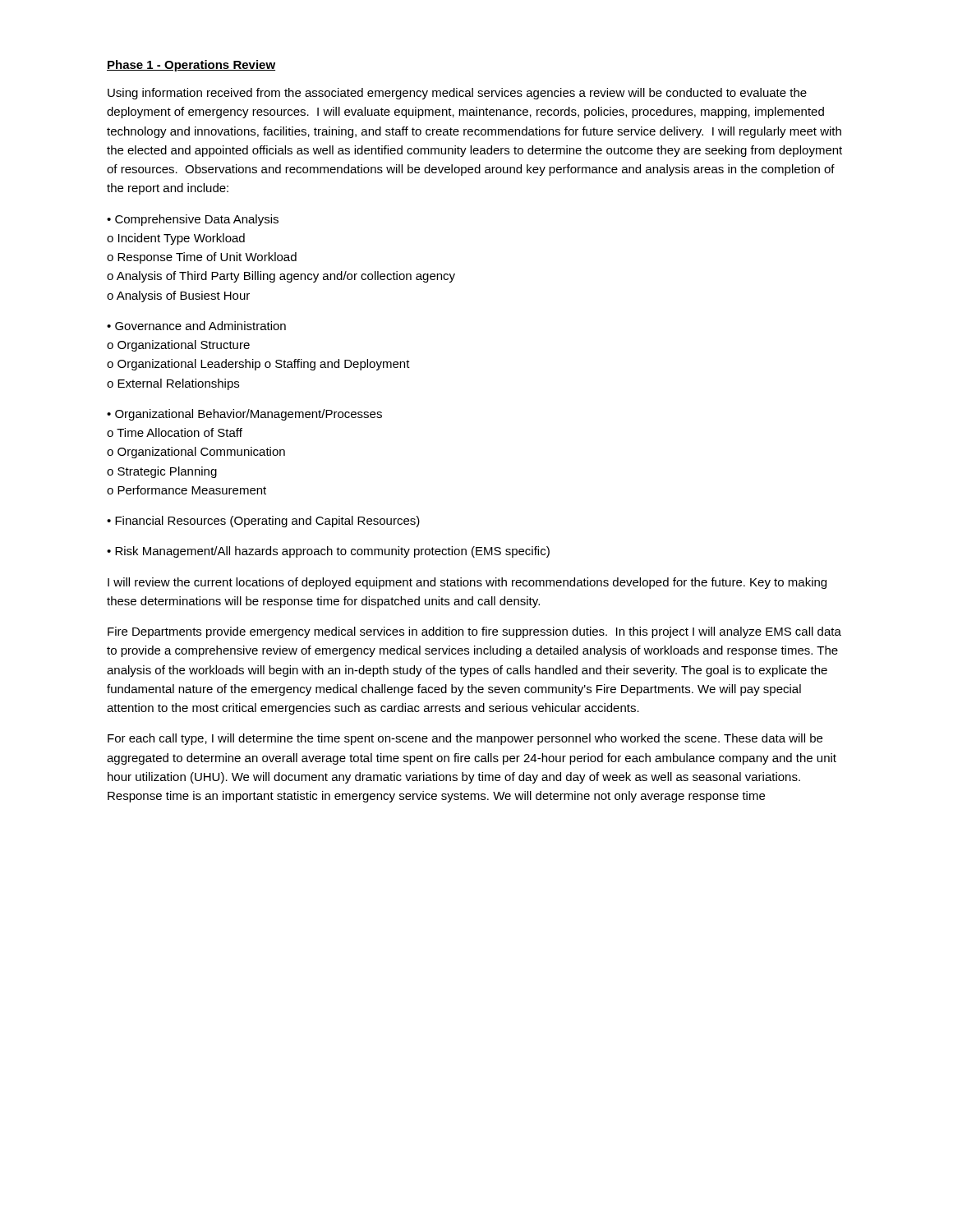
Task: Navigate to the text block starting "o Response Time of Unit Workload"
Action: click(x=202, y=257)
